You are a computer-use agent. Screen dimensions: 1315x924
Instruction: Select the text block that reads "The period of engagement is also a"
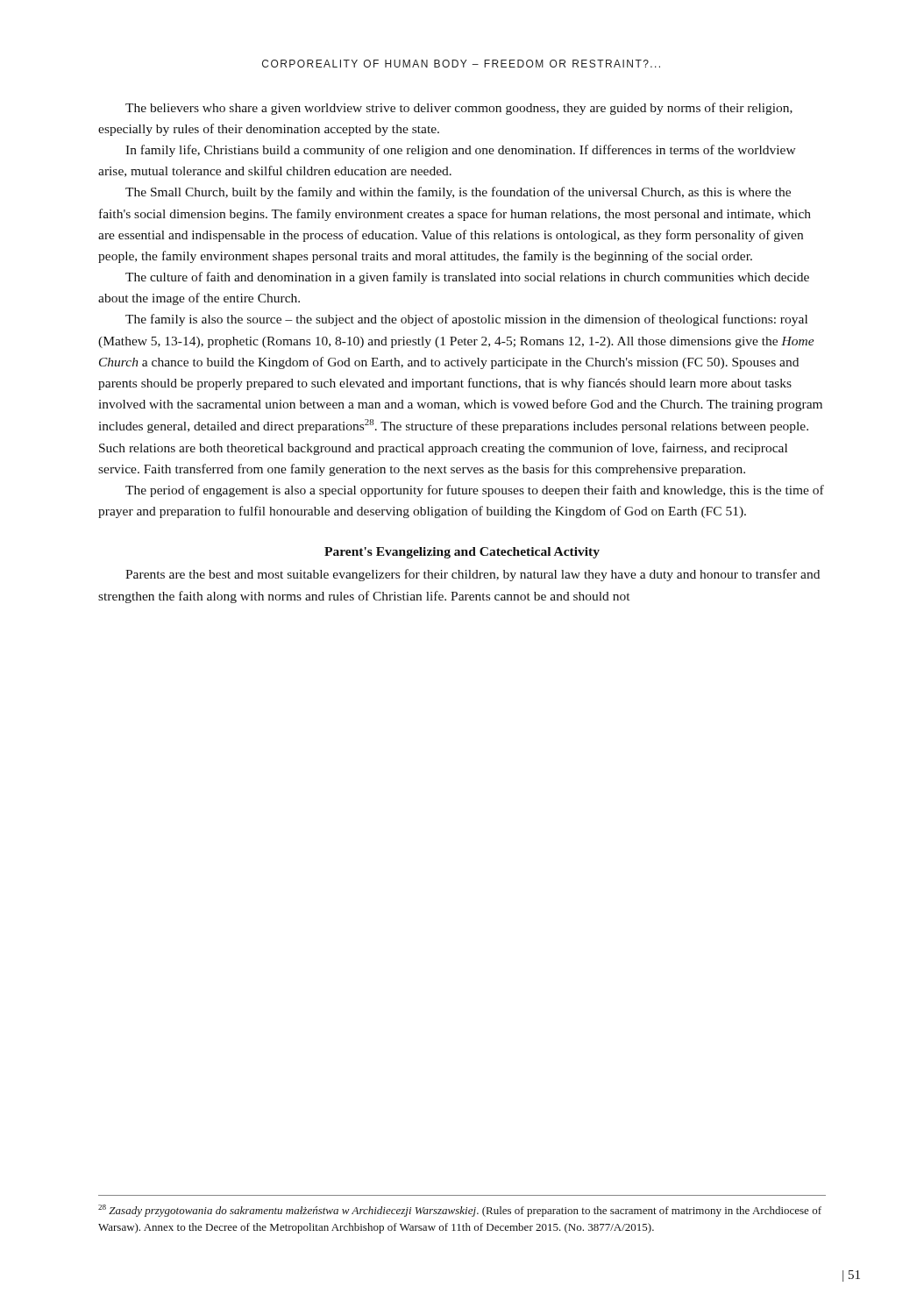click(461, 500)
